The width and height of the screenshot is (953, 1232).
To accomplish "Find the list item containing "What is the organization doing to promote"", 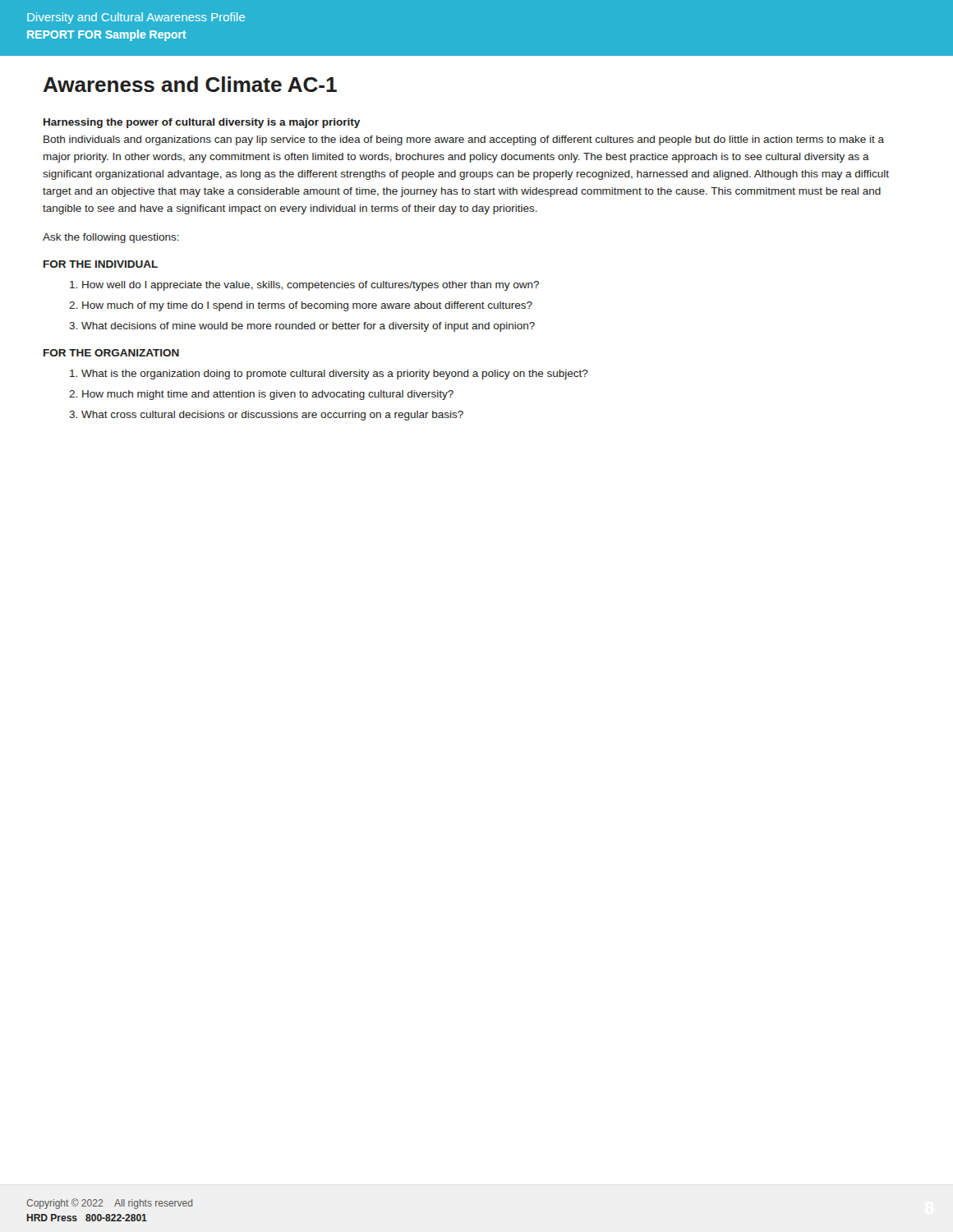I will point(478,373).
